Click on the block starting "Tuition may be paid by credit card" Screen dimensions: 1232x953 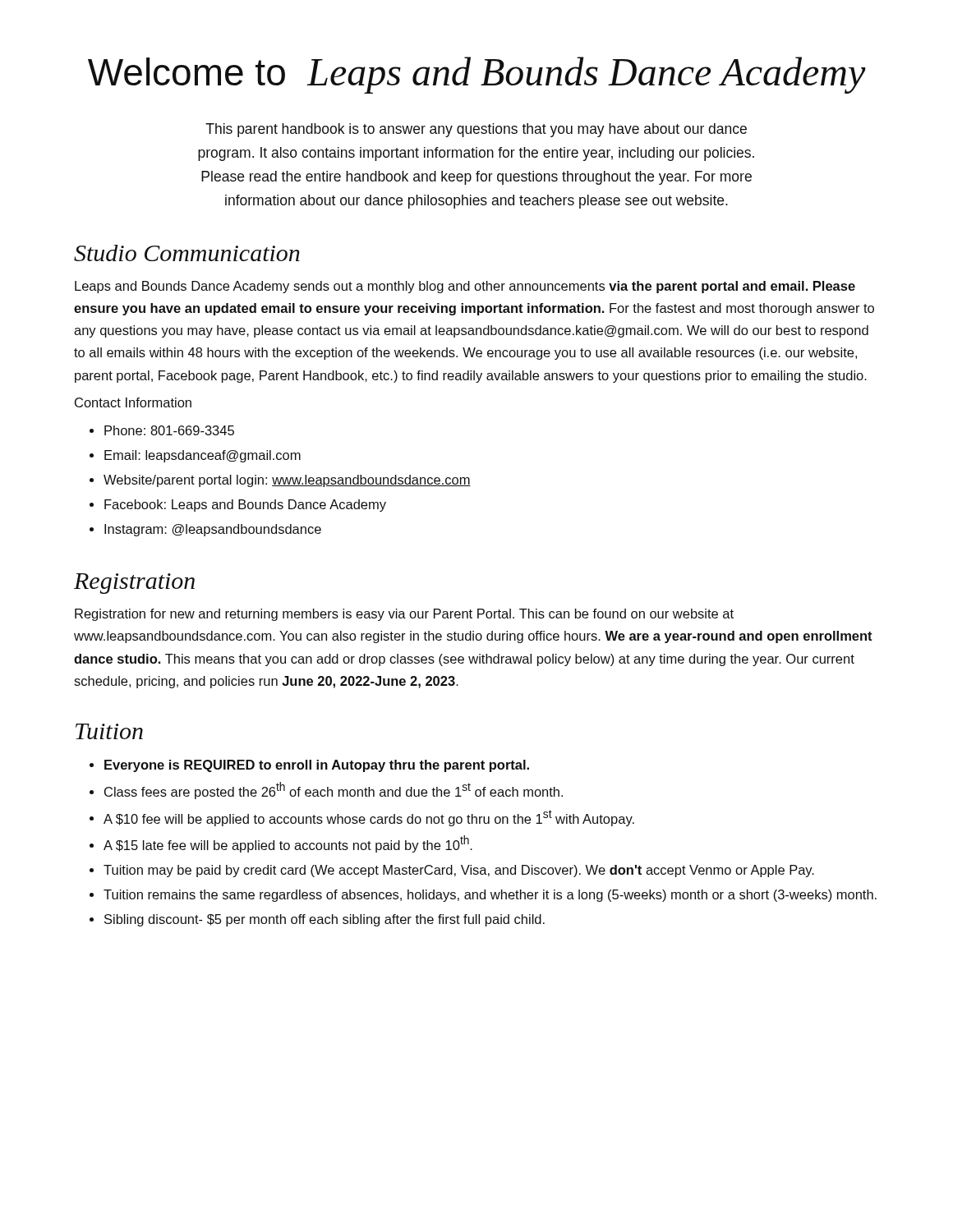tap(459, 870)
